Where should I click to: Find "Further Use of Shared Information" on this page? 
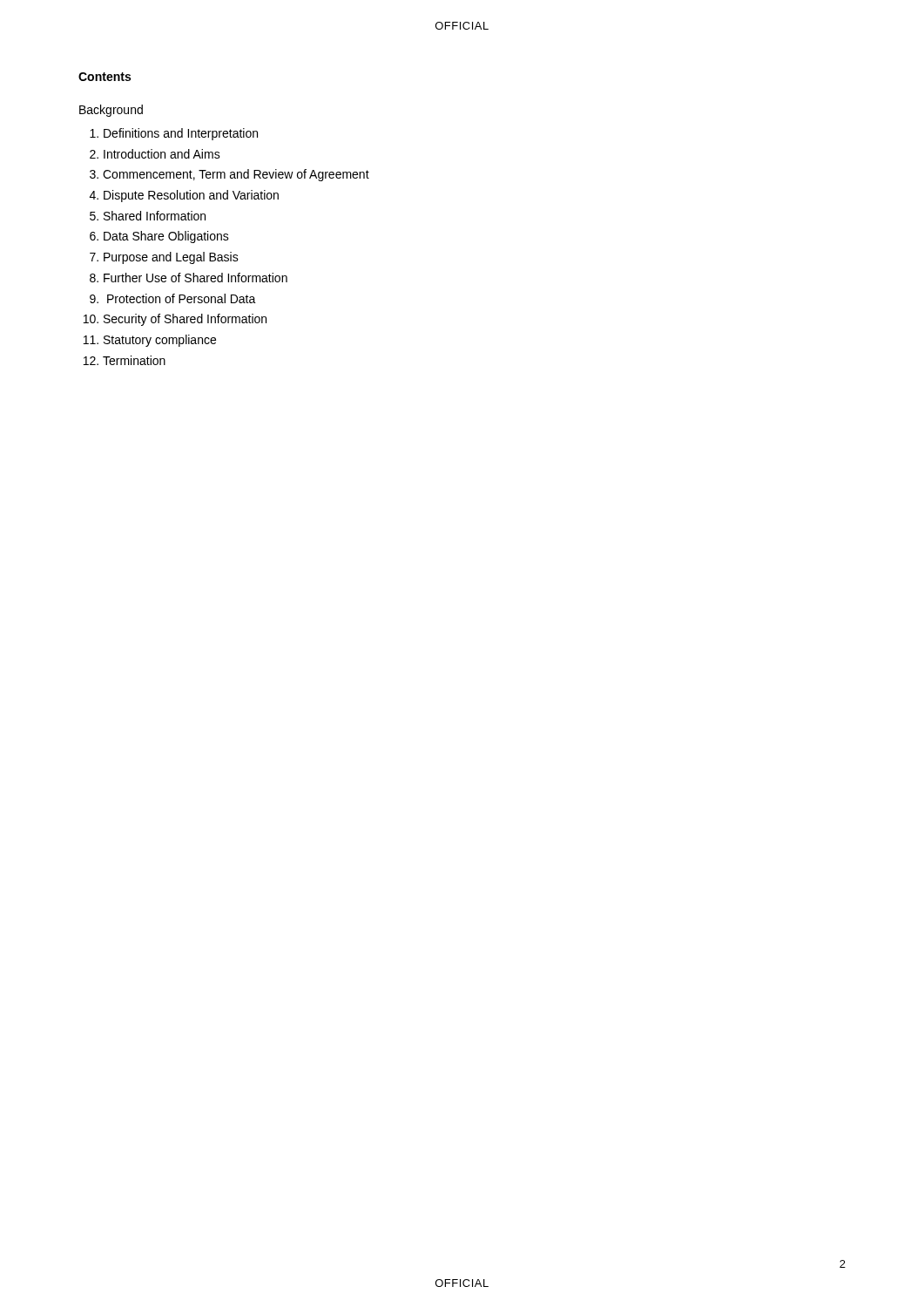pyautogui.click(x=195, y=278)
